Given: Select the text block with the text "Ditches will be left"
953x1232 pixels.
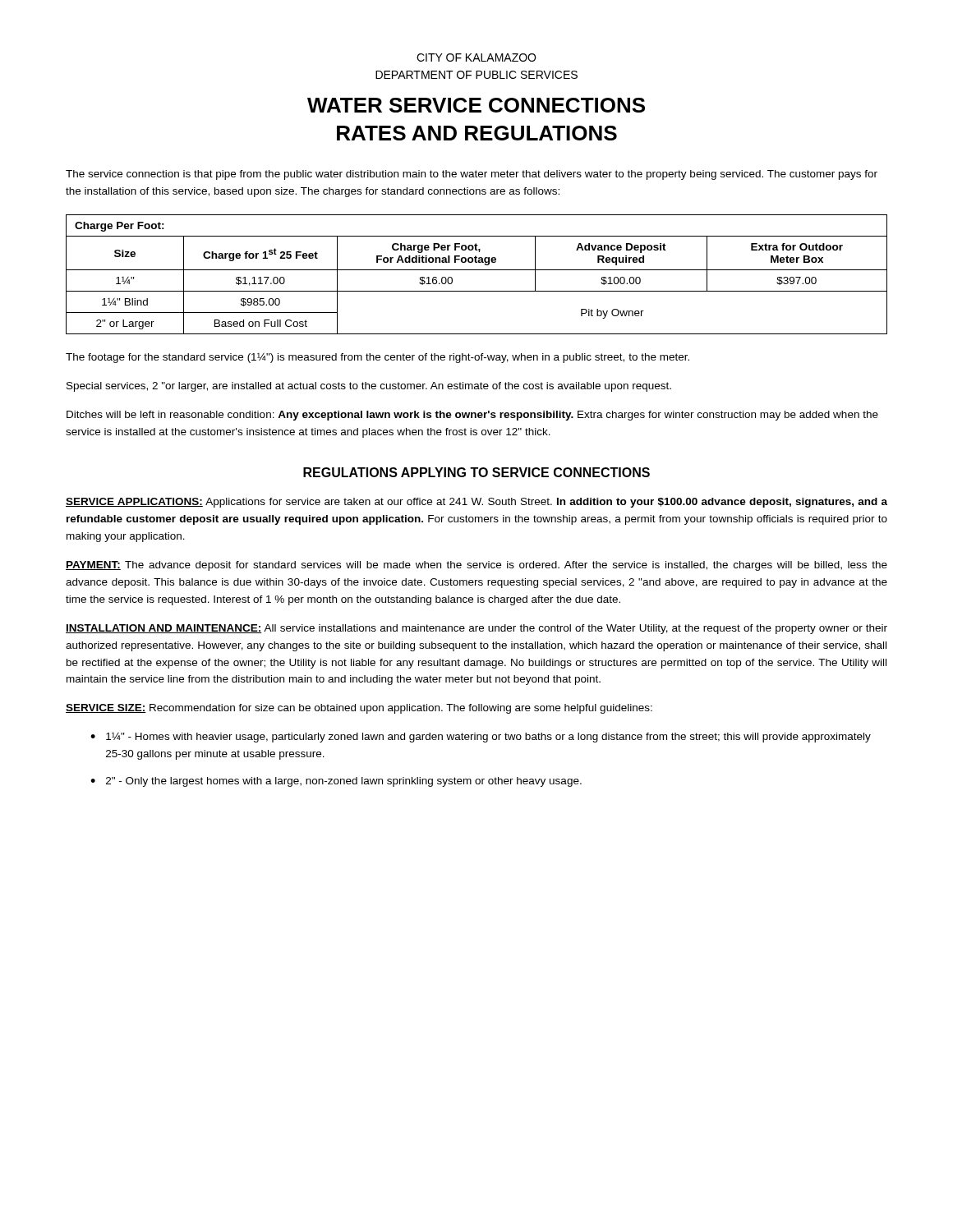Looking at the screenshot, I should (x=472, y=423).
